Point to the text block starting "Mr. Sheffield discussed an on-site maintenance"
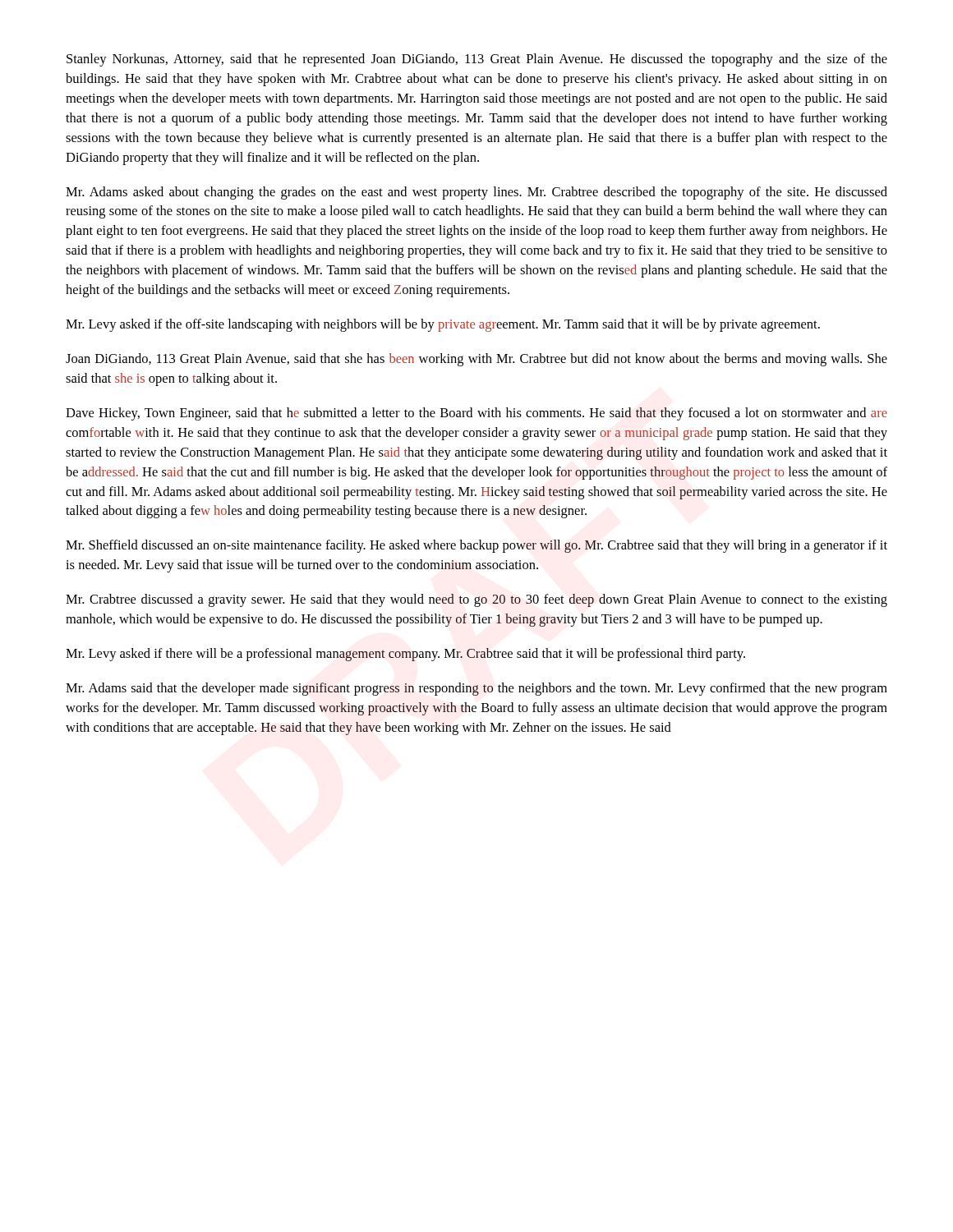Screen dimensions: 1232x953 pos(476,555)
